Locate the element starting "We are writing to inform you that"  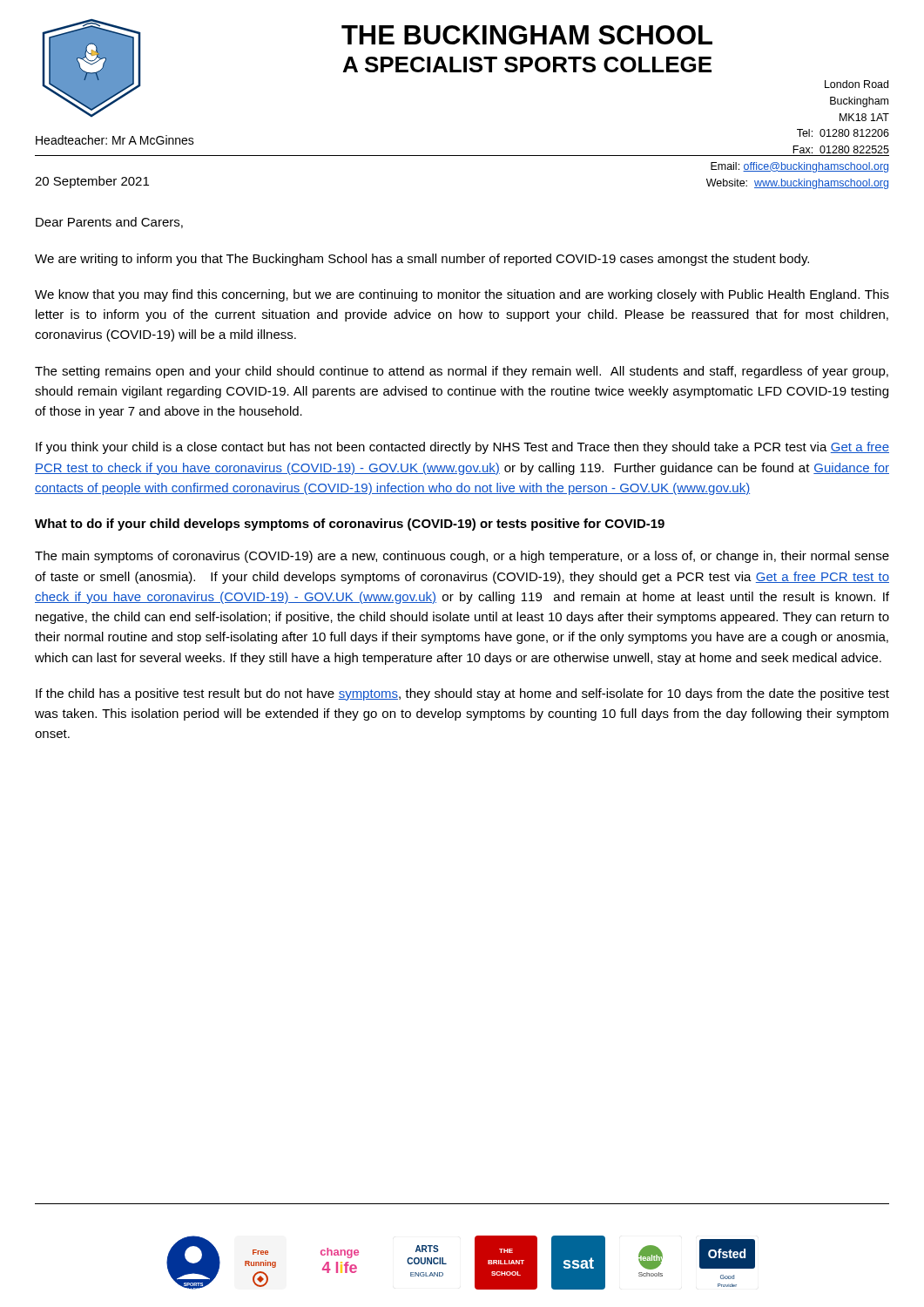(x=423, y=258)
